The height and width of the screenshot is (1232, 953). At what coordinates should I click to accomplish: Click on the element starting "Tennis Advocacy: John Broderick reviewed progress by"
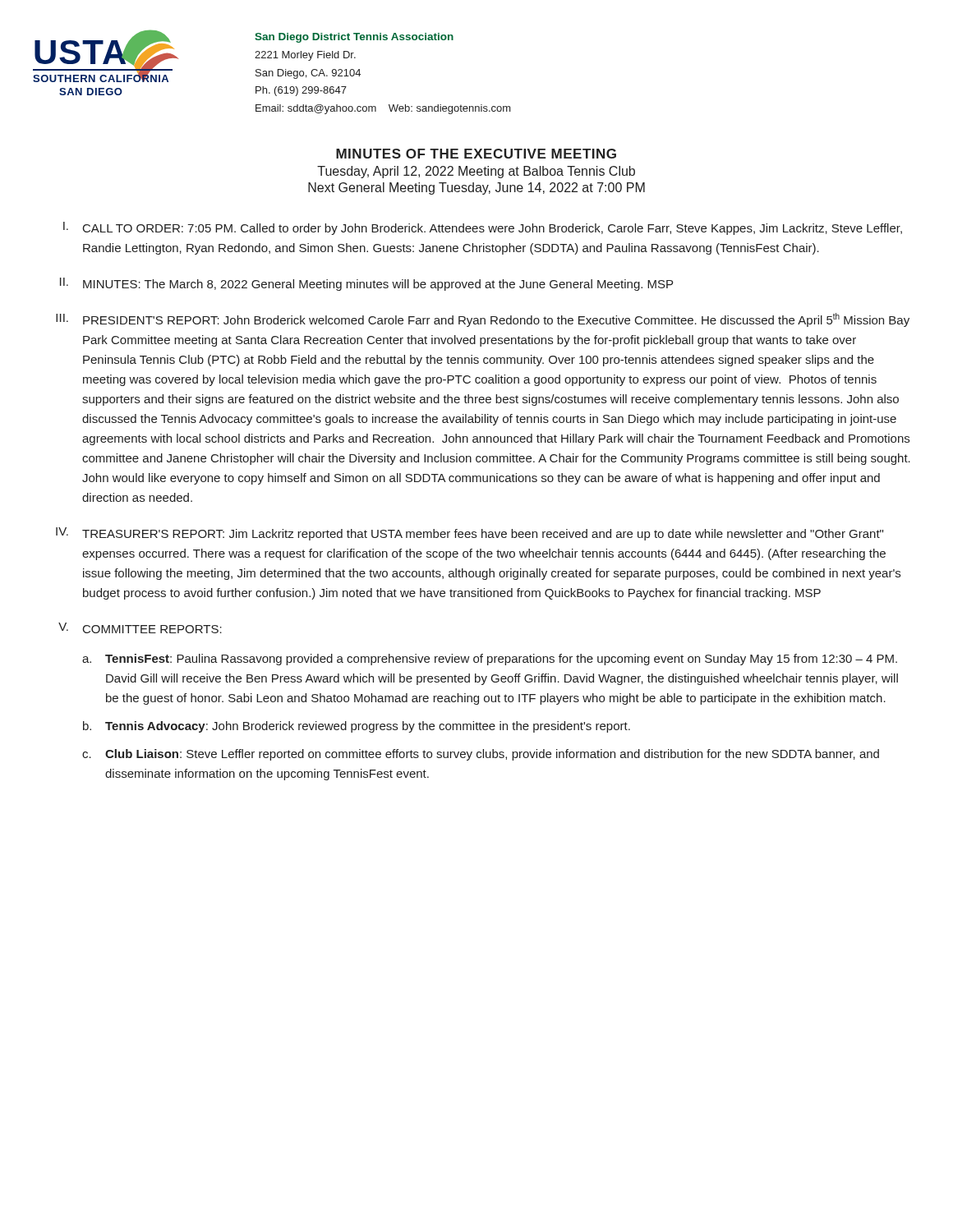pos(368,726)
